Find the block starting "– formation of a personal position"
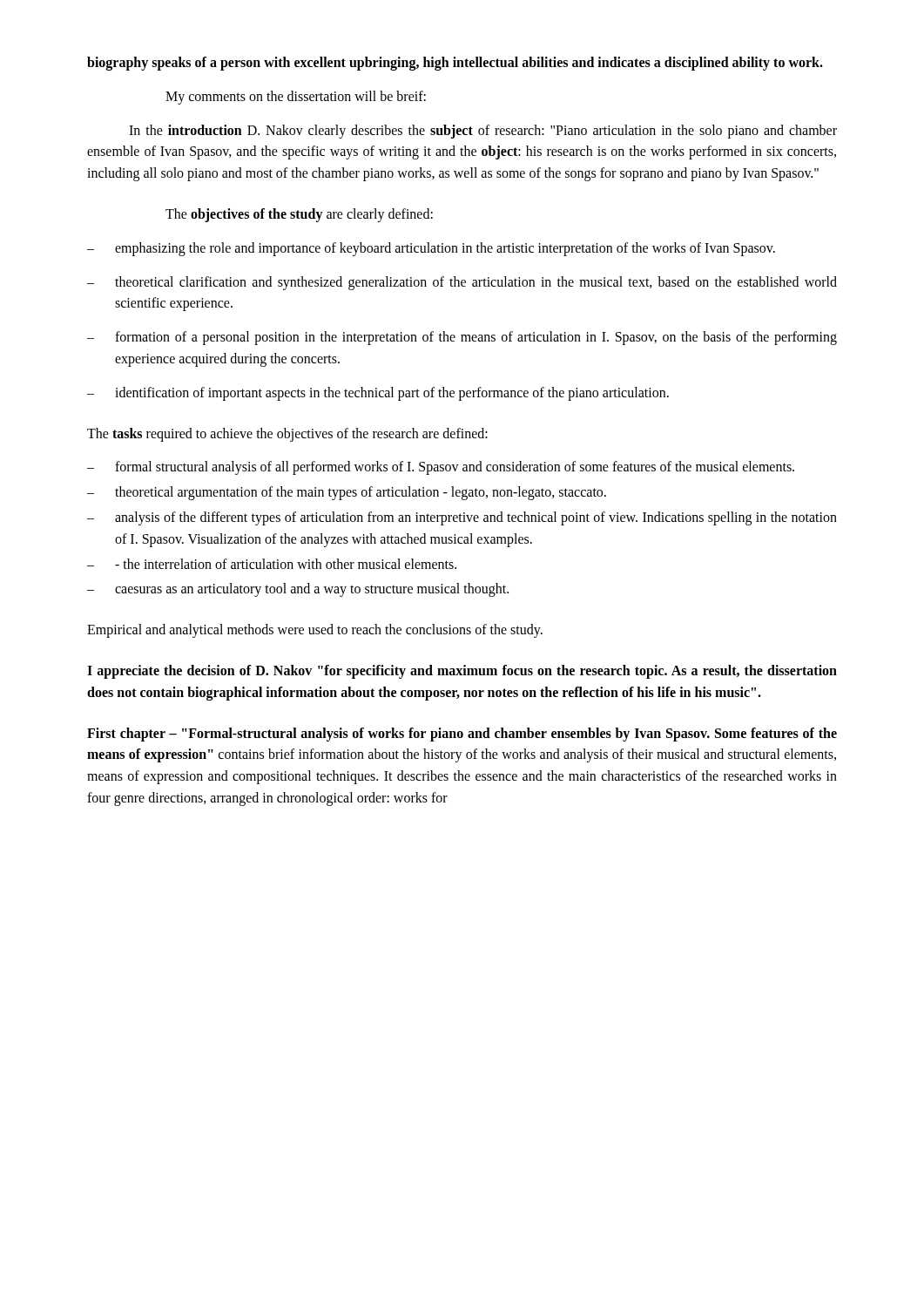The height and width of the screenshot is (1307, 924). [462, 349]
